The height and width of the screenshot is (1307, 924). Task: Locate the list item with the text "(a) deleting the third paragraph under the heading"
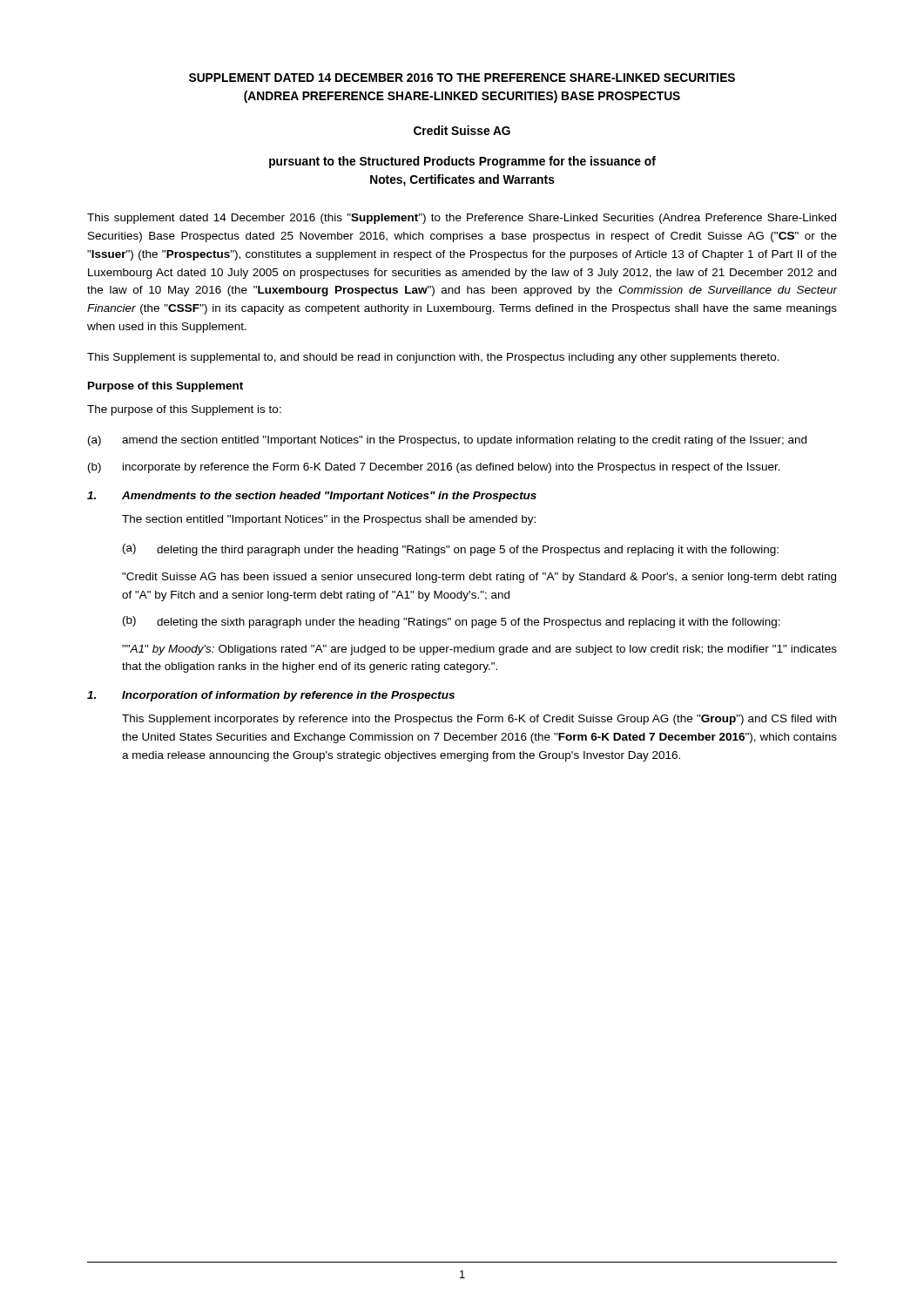pyautogui.click(x=479, y=550)
